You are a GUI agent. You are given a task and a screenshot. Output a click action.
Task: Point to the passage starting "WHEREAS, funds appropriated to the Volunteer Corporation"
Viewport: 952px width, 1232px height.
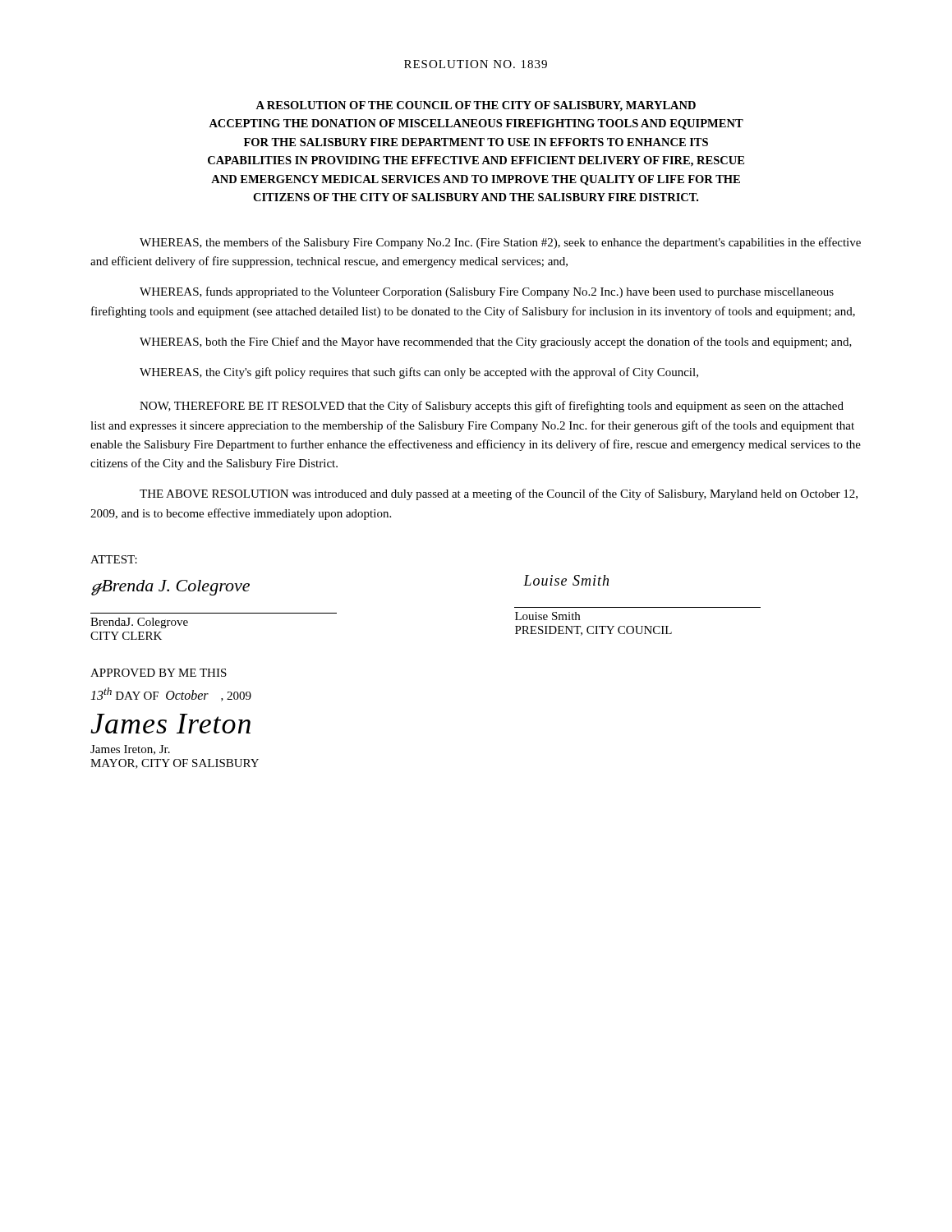(473, 301)
